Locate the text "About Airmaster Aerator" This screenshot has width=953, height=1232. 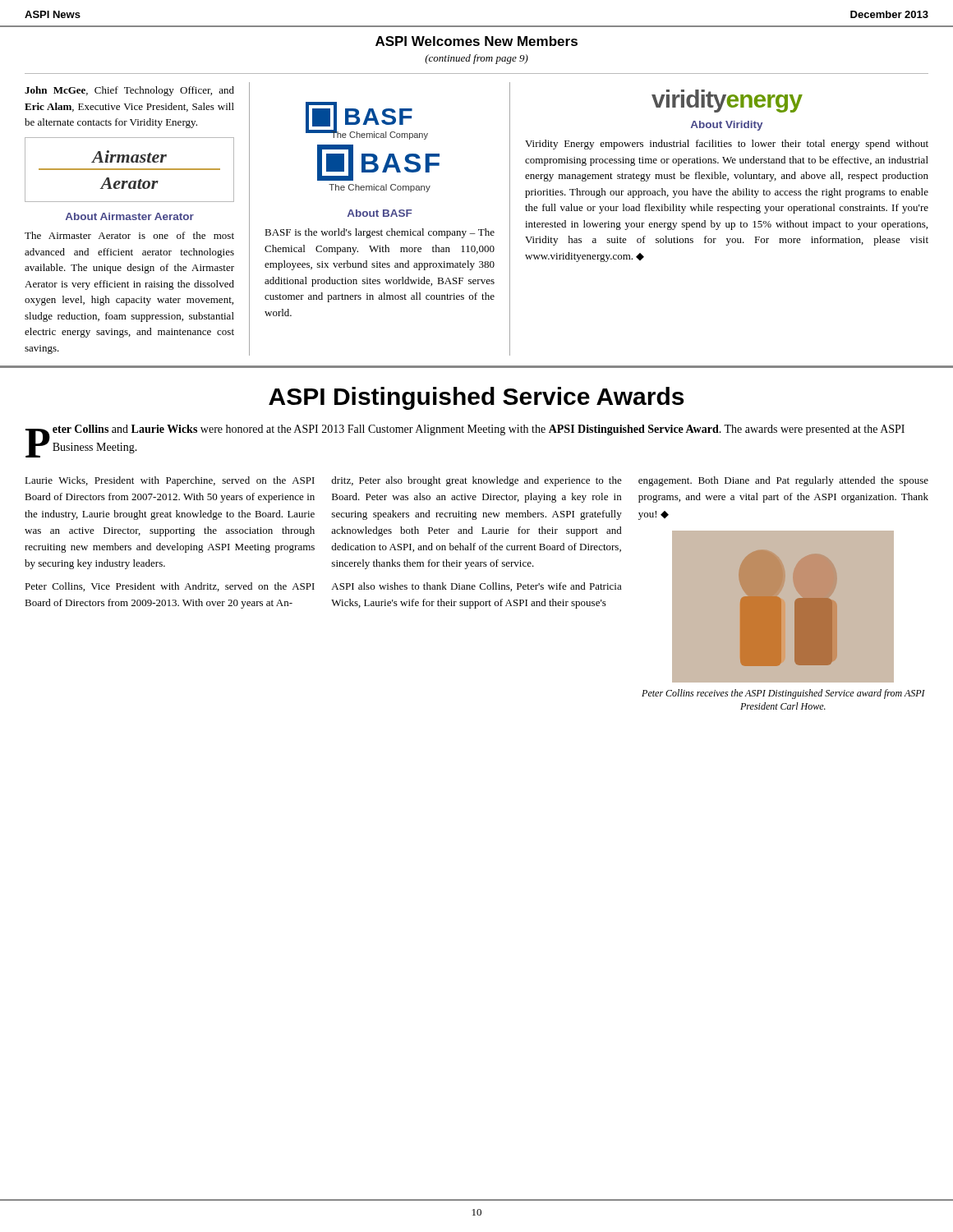pos(129,216)
